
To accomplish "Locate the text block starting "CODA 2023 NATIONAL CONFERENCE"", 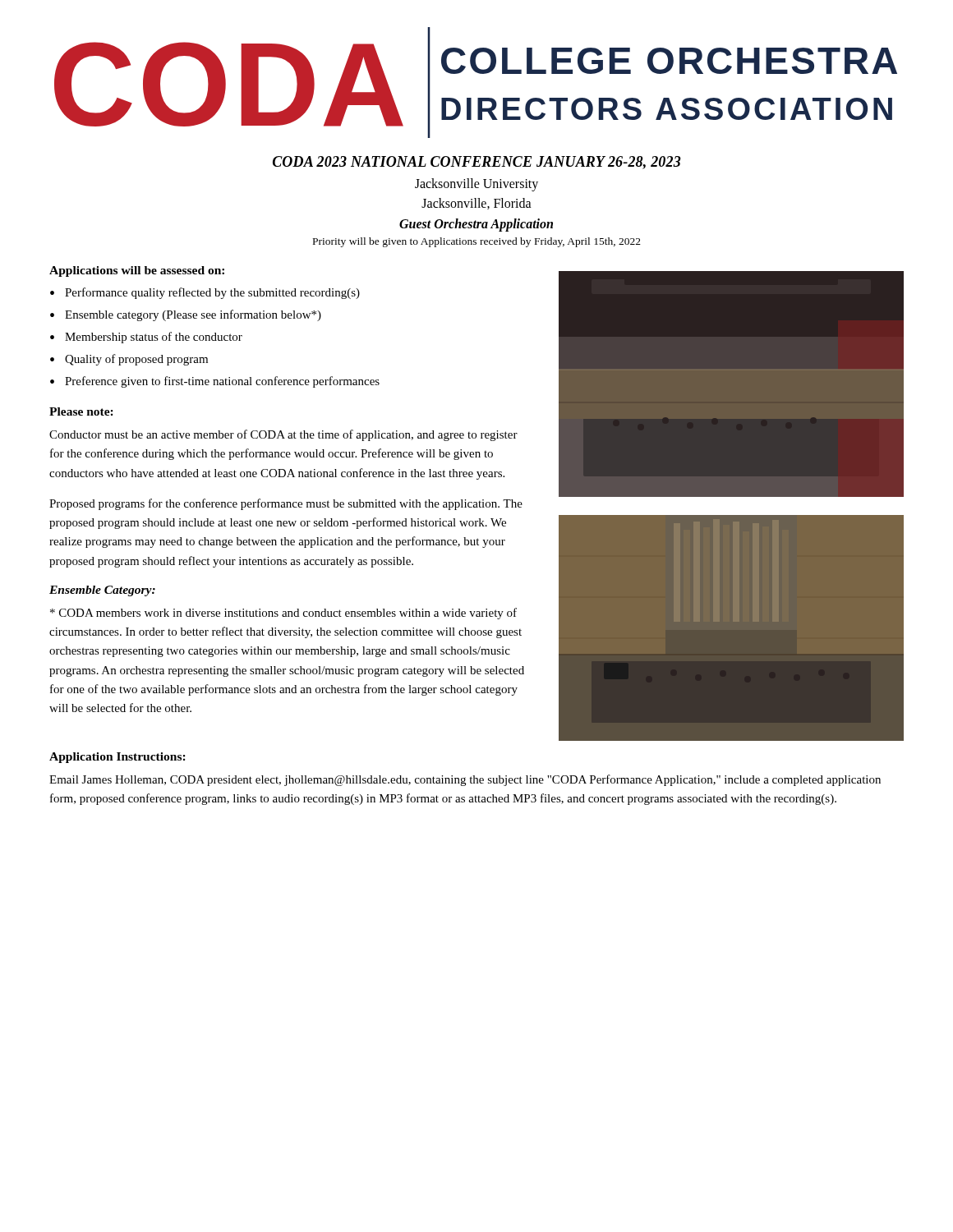I will [476, 162].
